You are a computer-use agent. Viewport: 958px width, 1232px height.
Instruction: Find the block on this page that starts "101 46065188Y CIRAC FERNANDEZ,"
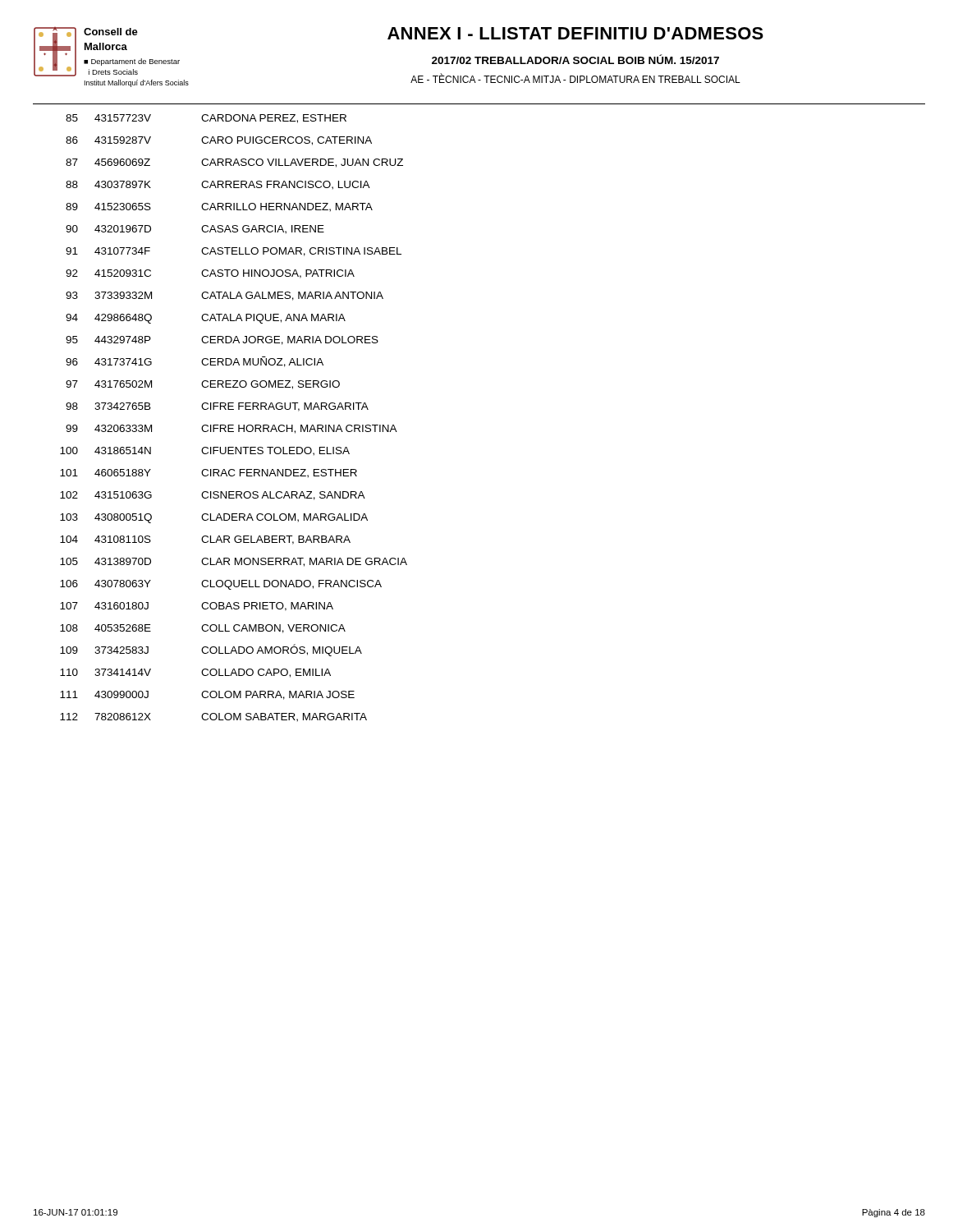pyautogui.click(x=209, y=473)
